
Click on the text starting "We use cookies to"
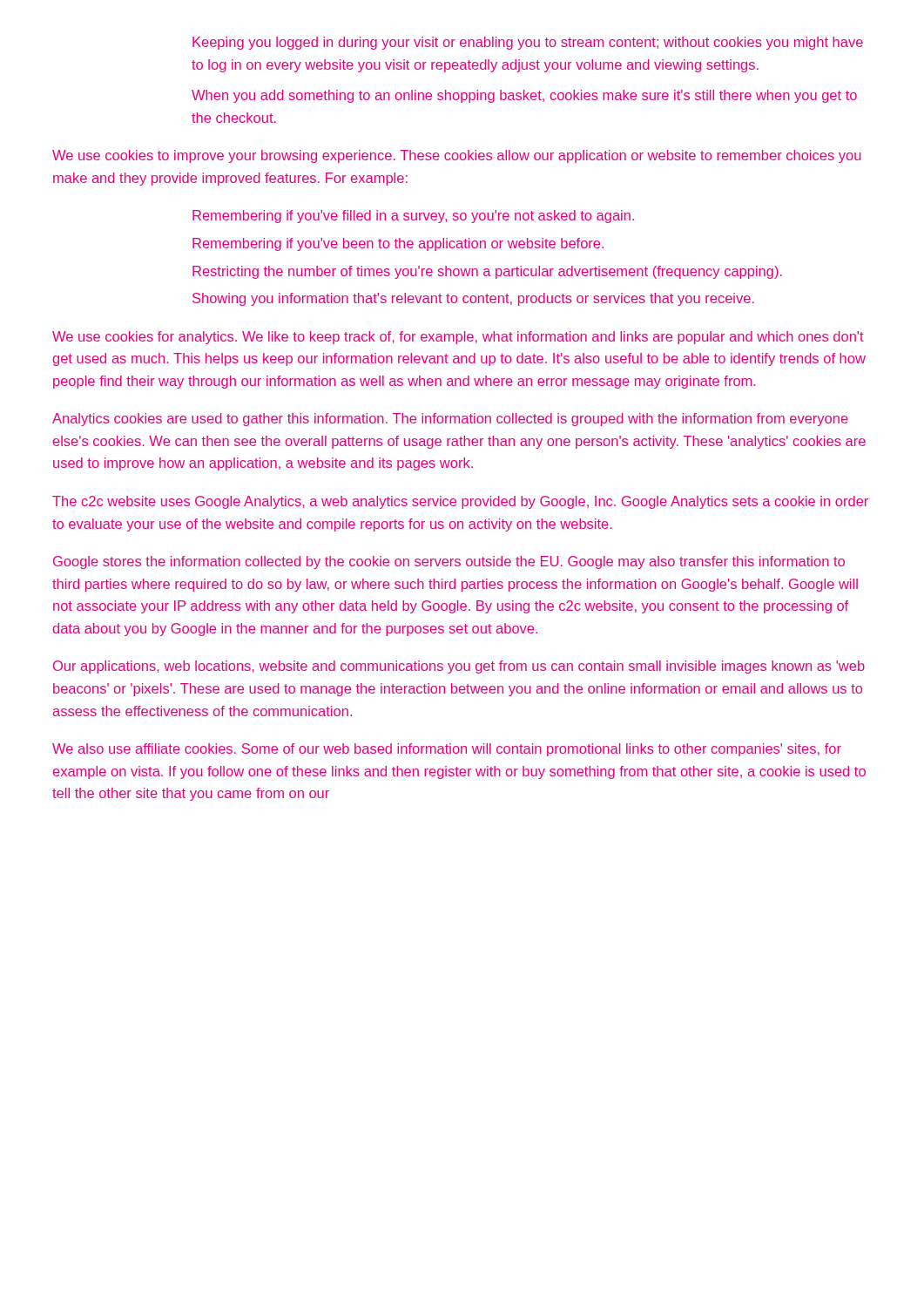coord(457,166)
